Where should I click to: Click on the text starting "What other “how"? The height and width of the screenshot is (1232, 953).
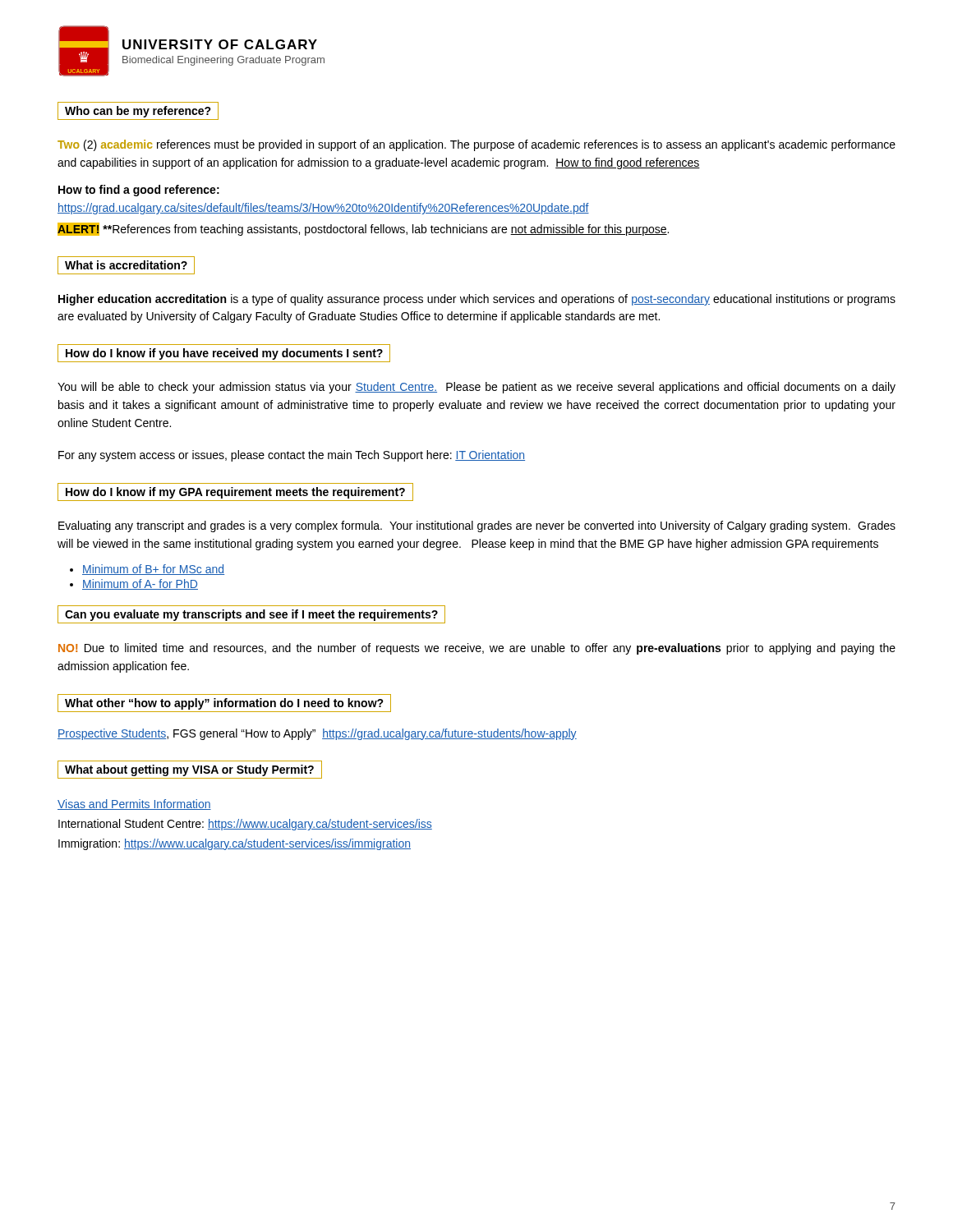(224, 703)
